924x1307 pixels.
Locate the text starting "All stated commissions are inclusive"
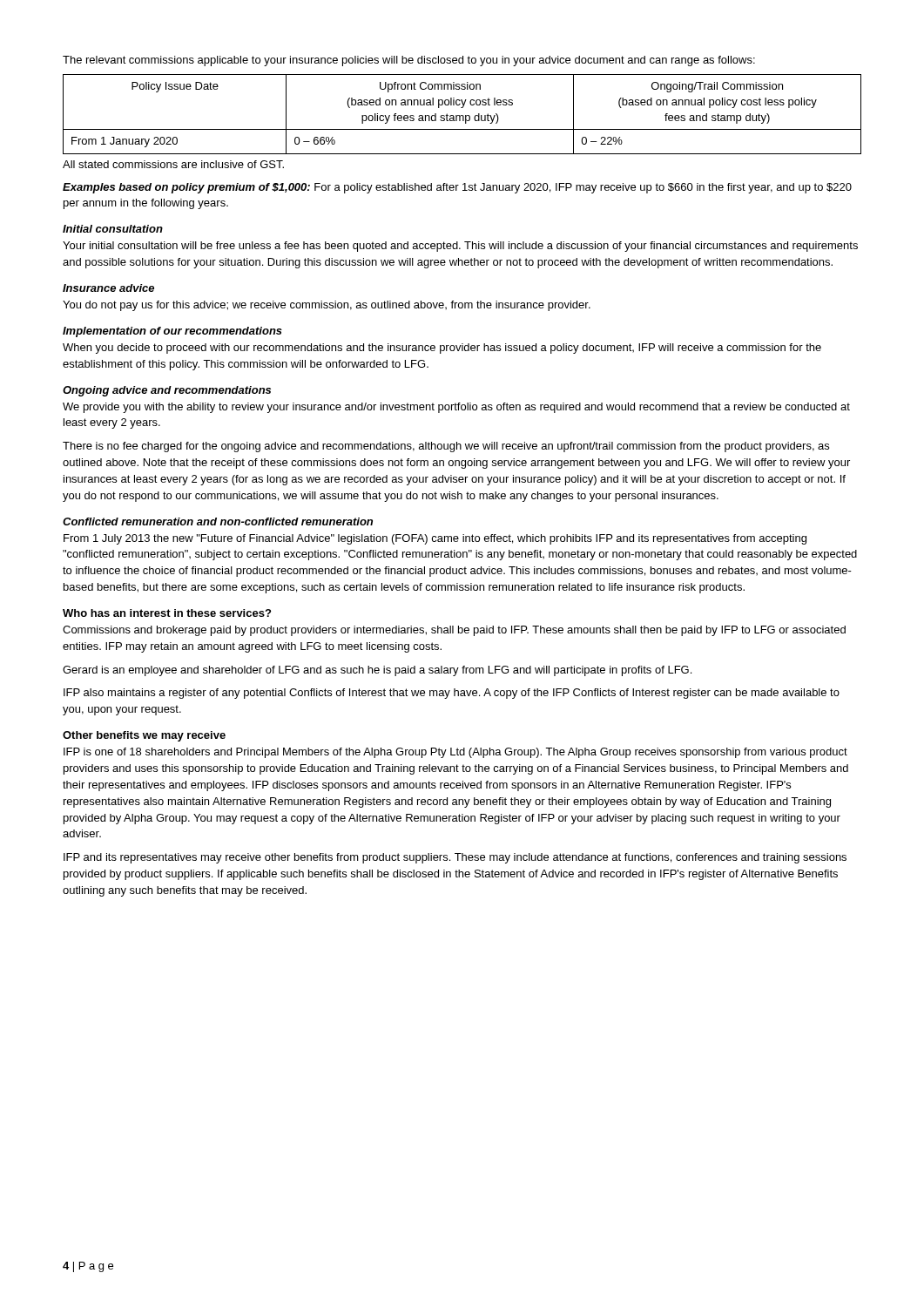pos(174,164)
